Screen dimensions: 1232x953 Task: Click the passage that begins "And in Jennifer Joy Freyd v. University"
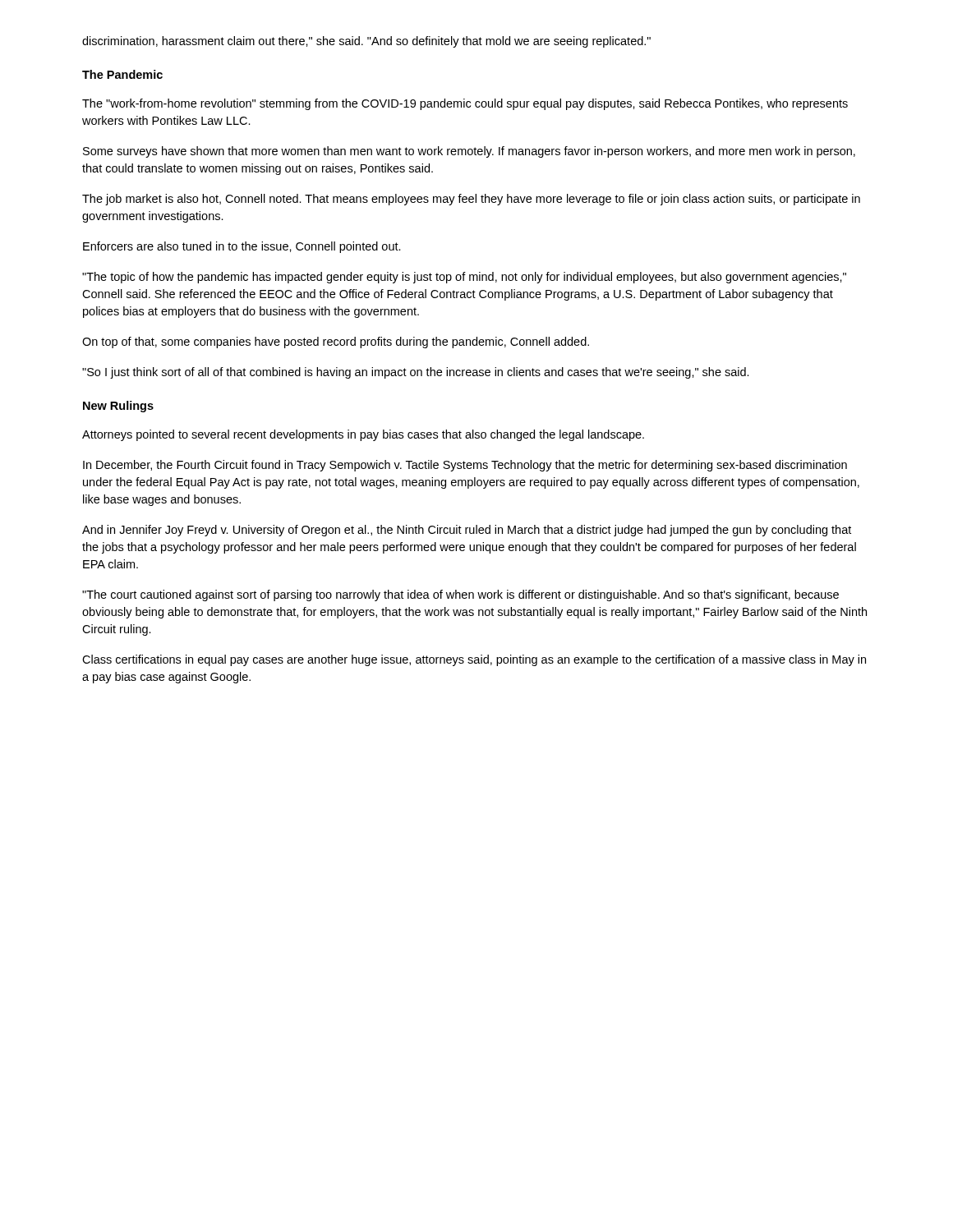pyautogui.click(x=469, y=547)
